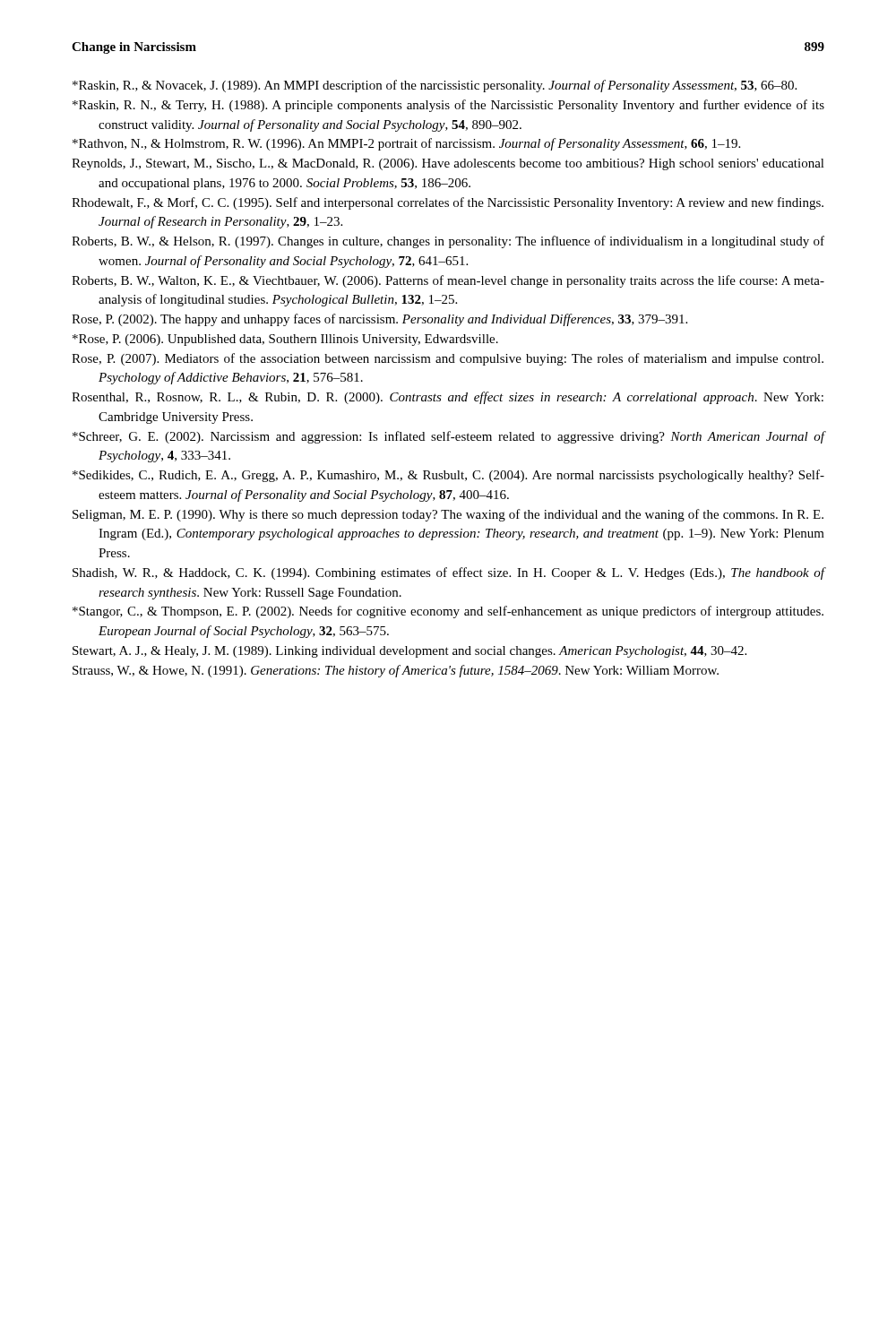The height and width of the screenshot is (1344, 896).
Task: Find the region starting "Rose, P. (2002)."
Action: point(380,319)
